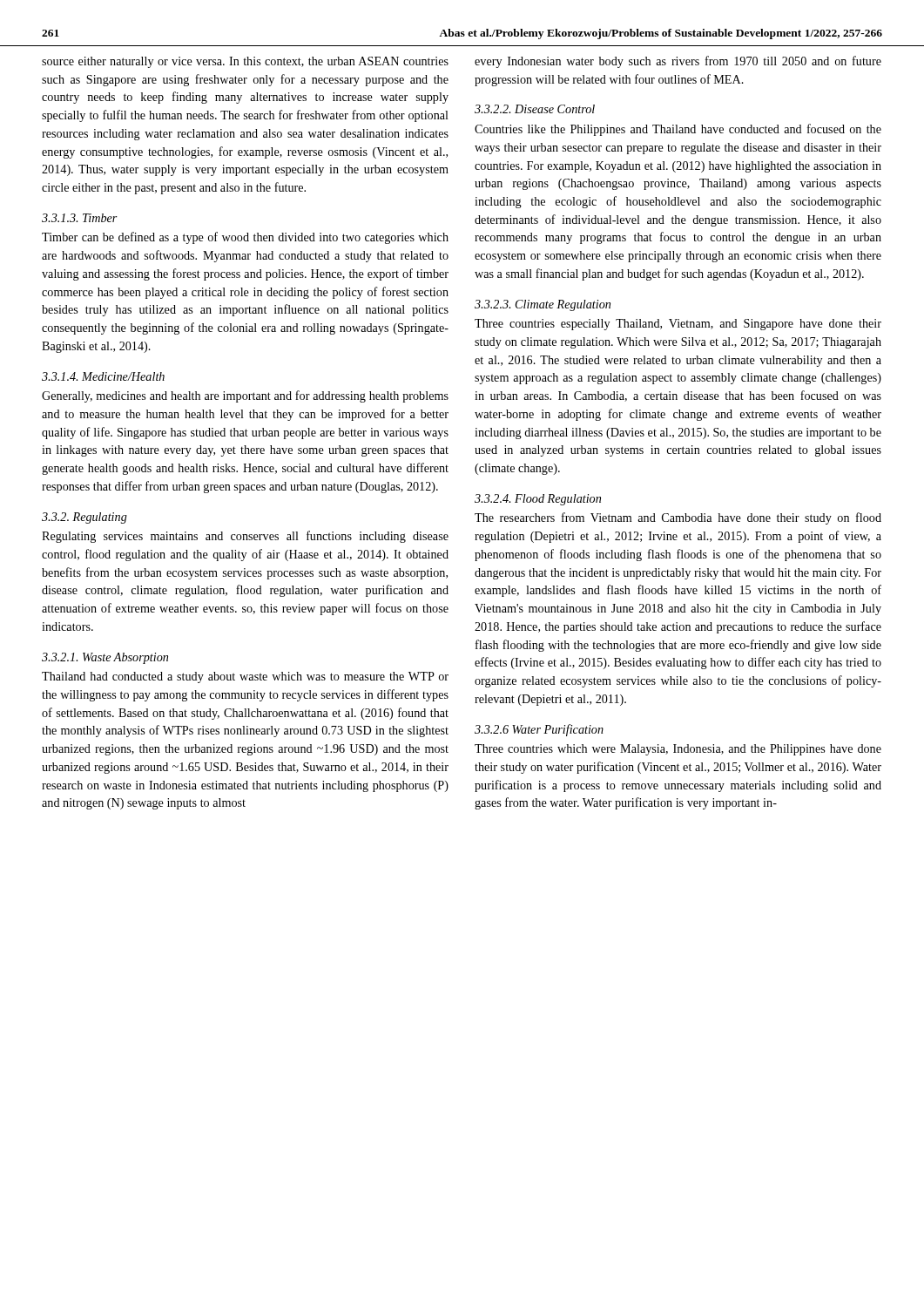The height and width of the screenshot is (1307, 924).
Task: Point to the block starting "3.3.2.2. Disease Control"
Action: click(535, 109)
